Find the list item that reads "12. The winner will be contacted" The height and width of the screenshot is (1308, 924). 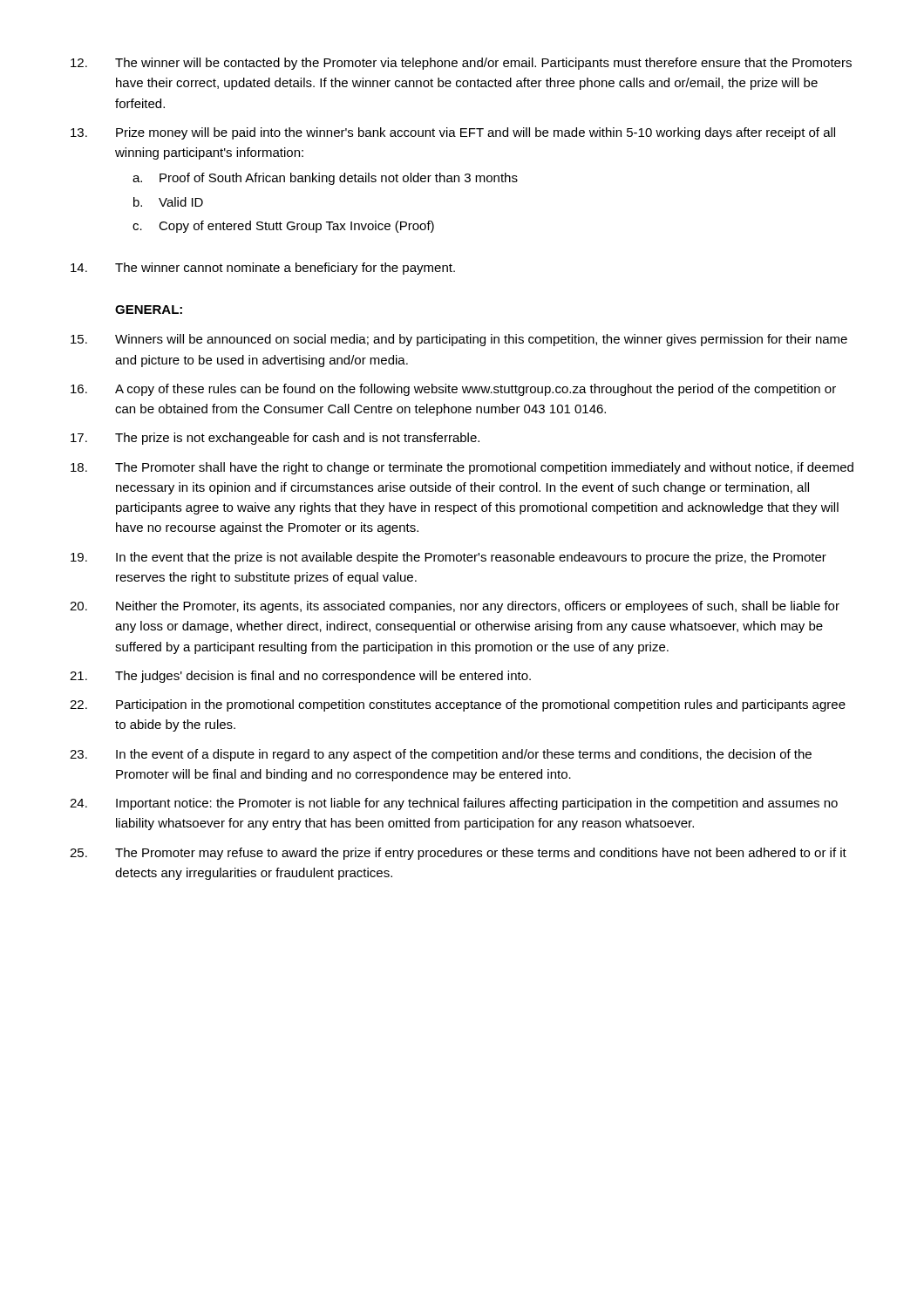click(462, 83)
